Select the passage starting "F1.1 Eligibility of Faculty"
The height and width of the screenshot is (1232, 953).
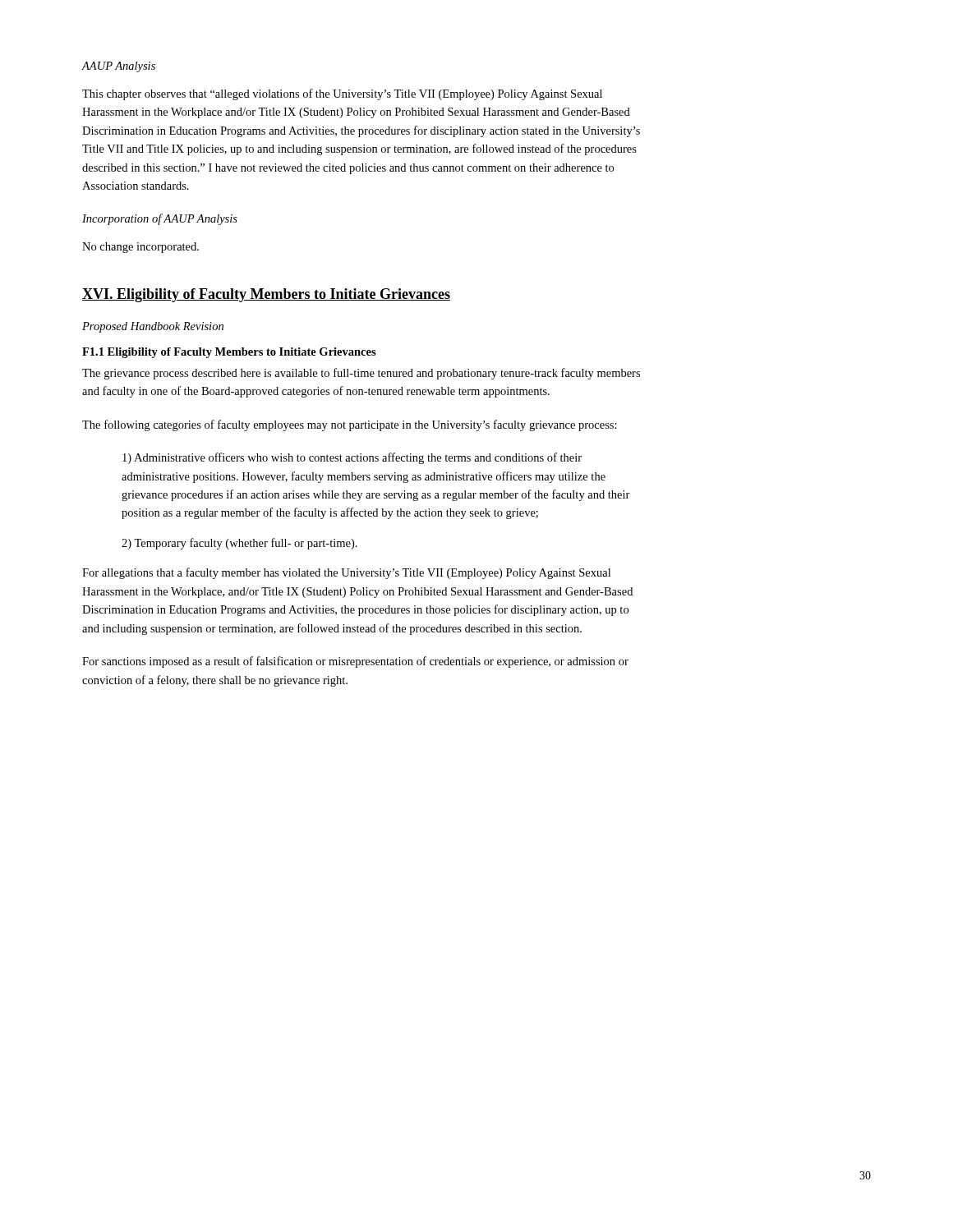229,351
